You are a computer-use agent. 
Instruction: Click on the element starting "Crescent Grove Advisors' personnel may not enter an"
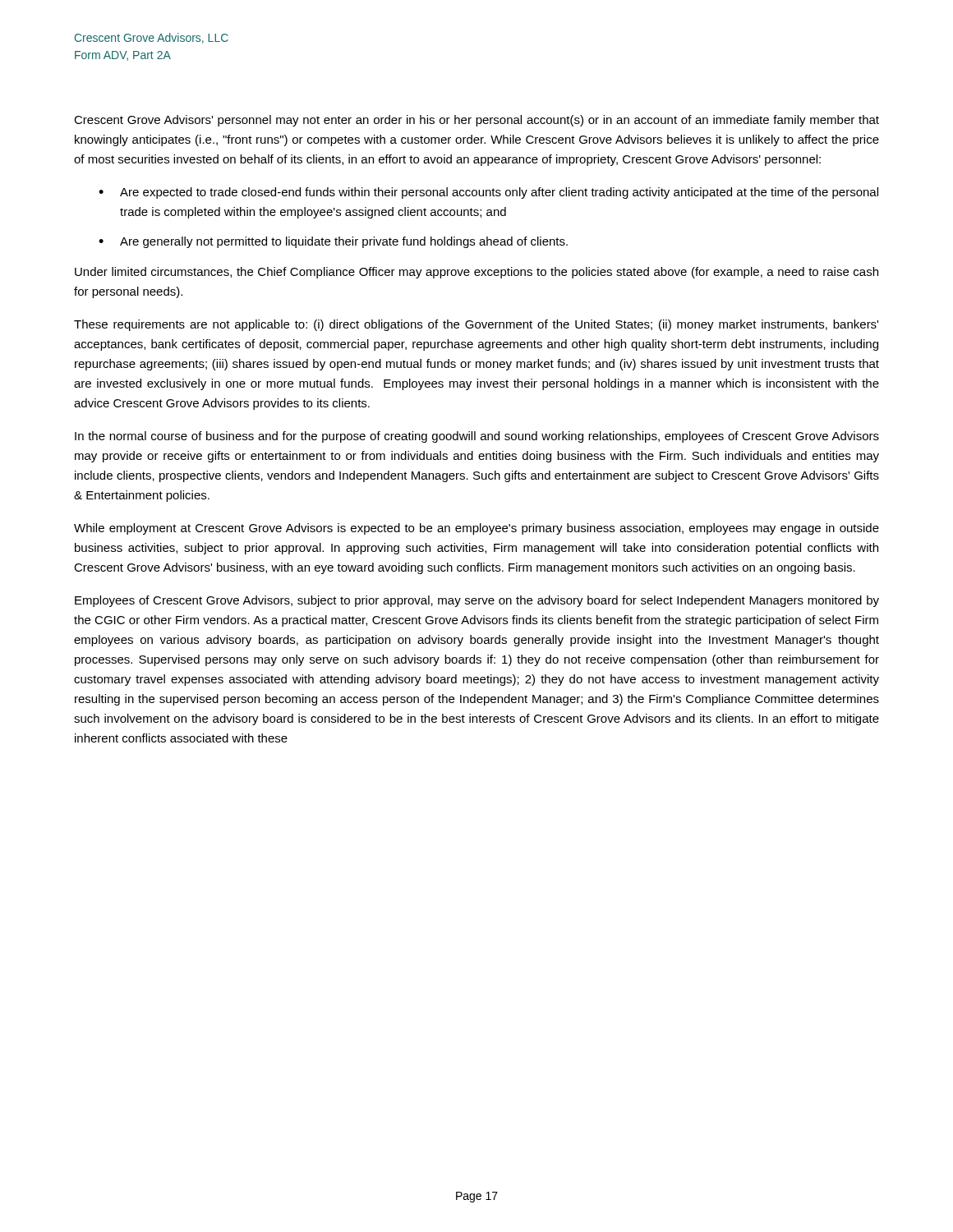(476, 139)
